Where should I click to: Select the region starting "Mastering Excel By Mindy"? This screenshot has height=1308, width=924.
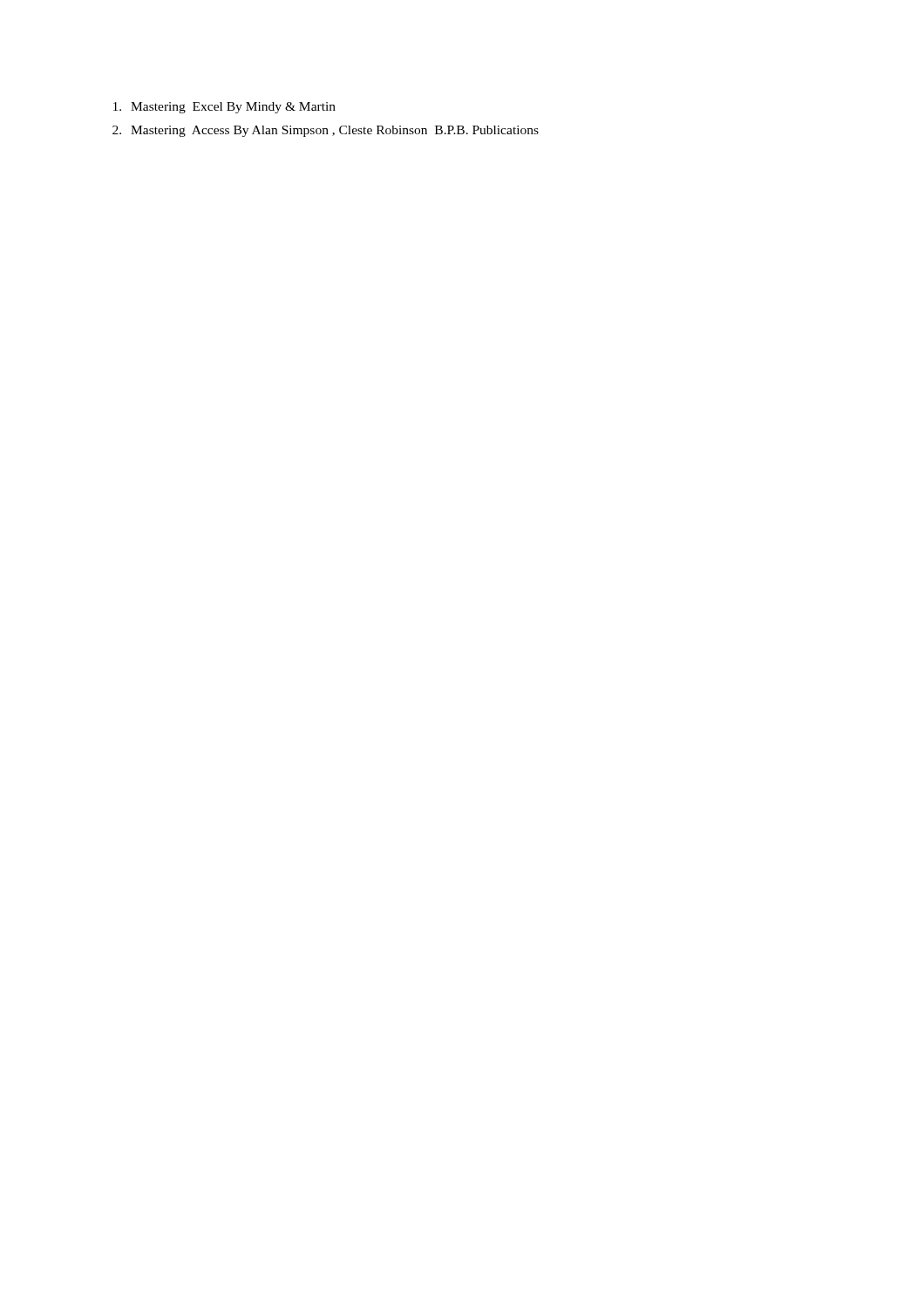click(x=216, y=106)
